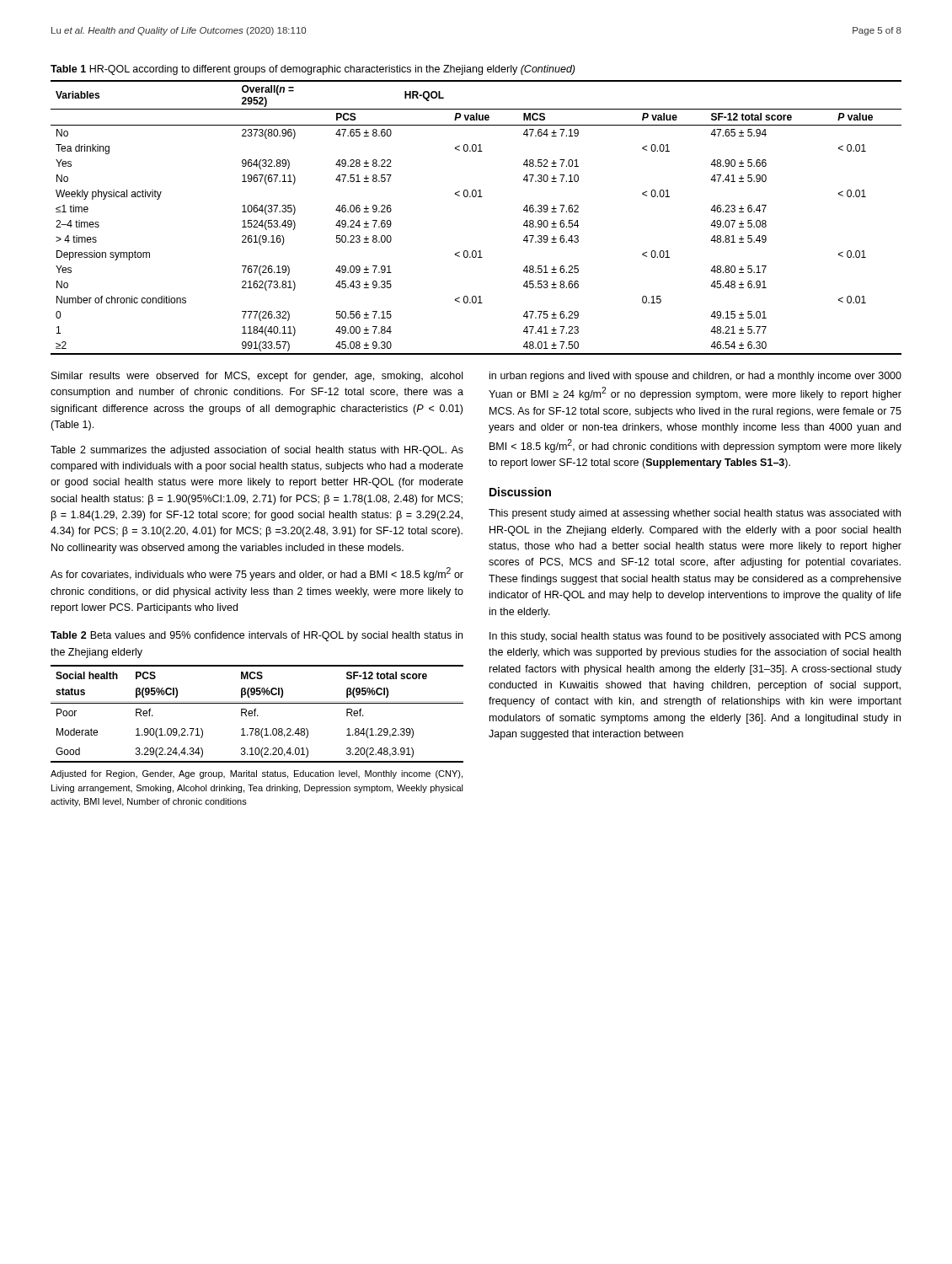Find the block on this page that starts "Adjusted for Region, Gender, Age"
Image resolution: width=952 pixels, height=1264 pixels.
[257, 788]
